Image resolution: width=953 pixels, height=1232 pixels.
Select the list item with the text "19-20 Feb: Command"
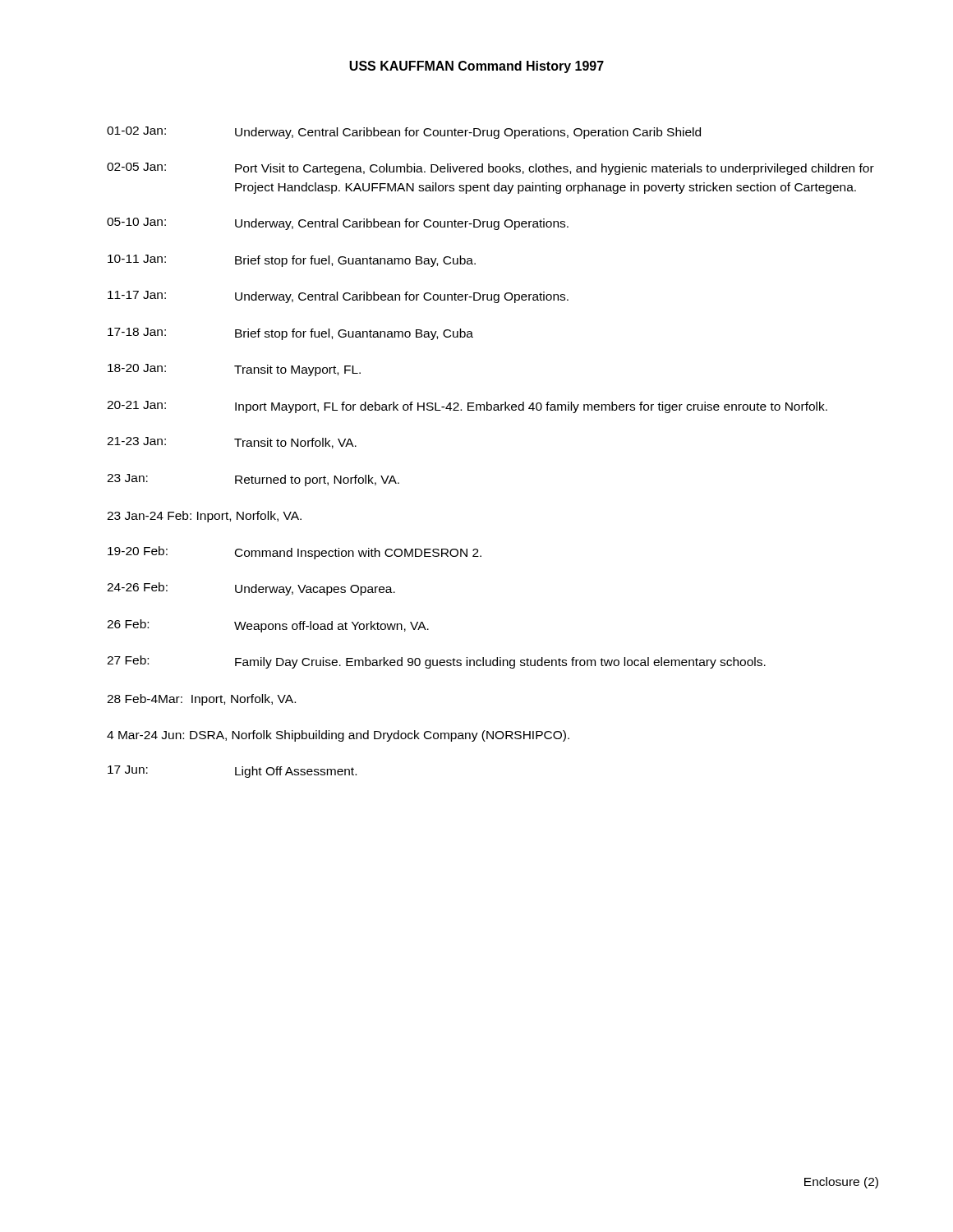click(295, 553)
